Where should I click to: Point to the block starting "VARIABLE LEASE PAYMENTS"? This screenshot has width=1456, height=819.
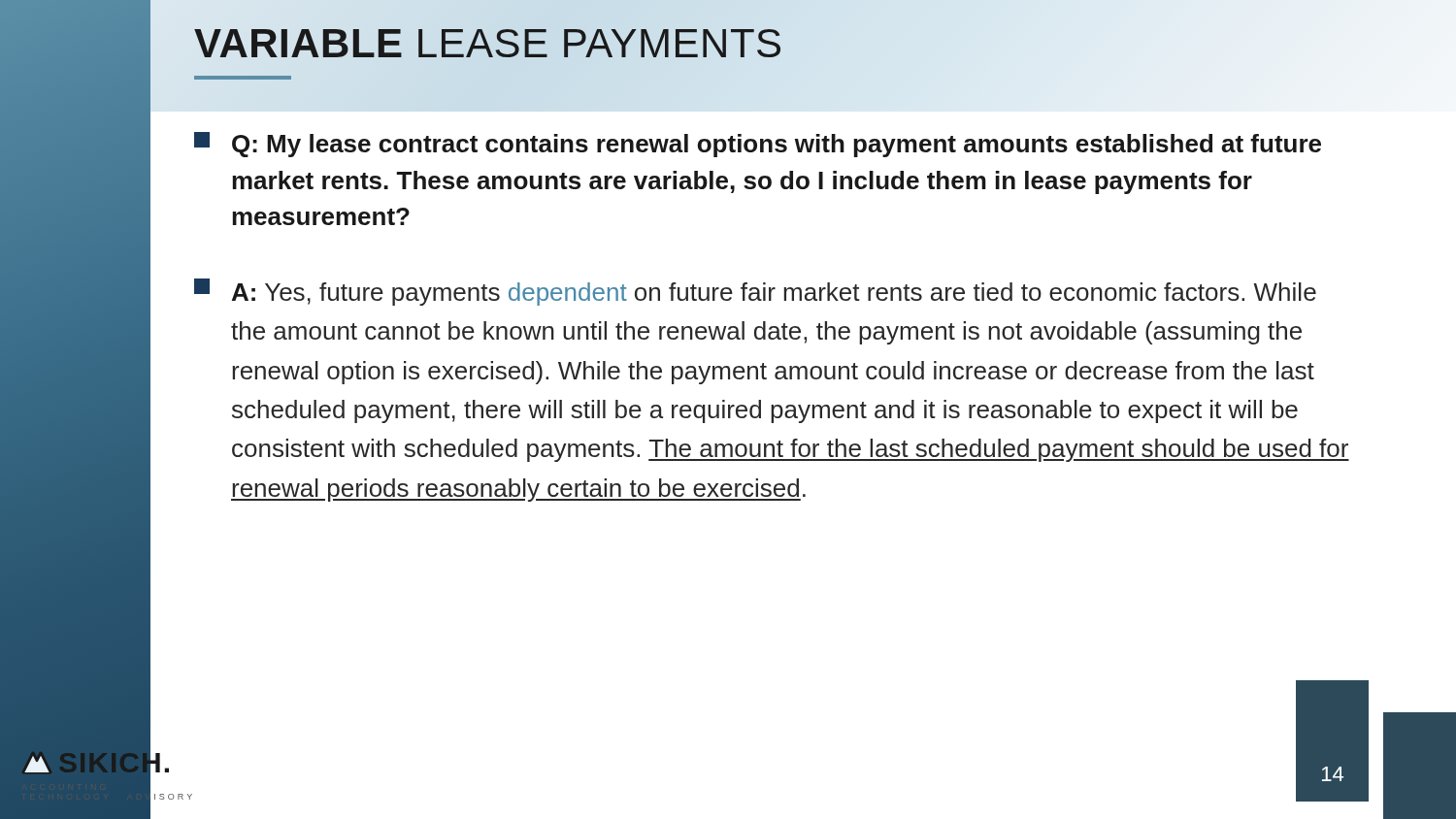[631, 51]
